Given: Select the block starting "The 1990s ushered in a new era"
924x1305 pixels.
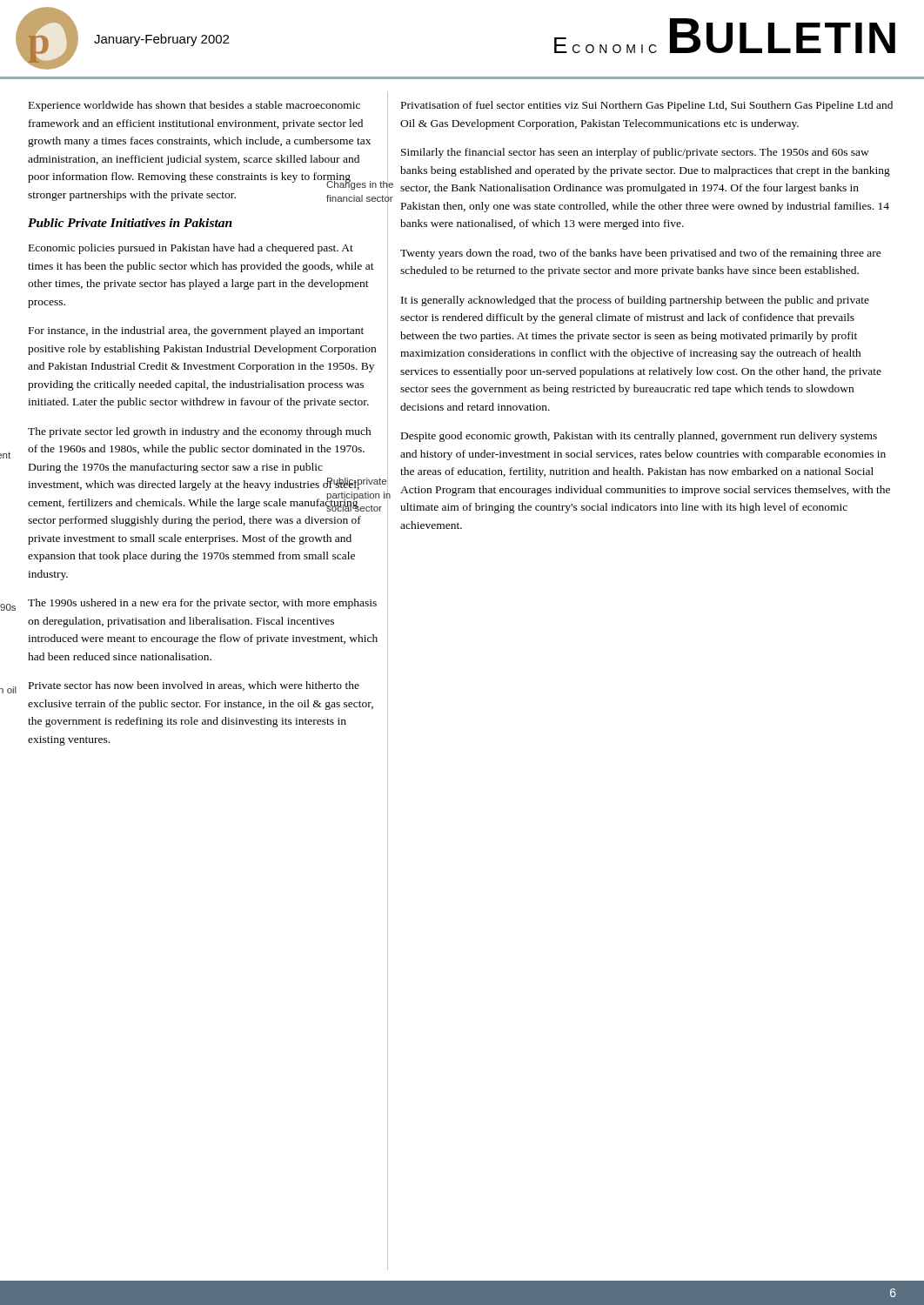Looking at the screenshot, I should pos(203,630).
